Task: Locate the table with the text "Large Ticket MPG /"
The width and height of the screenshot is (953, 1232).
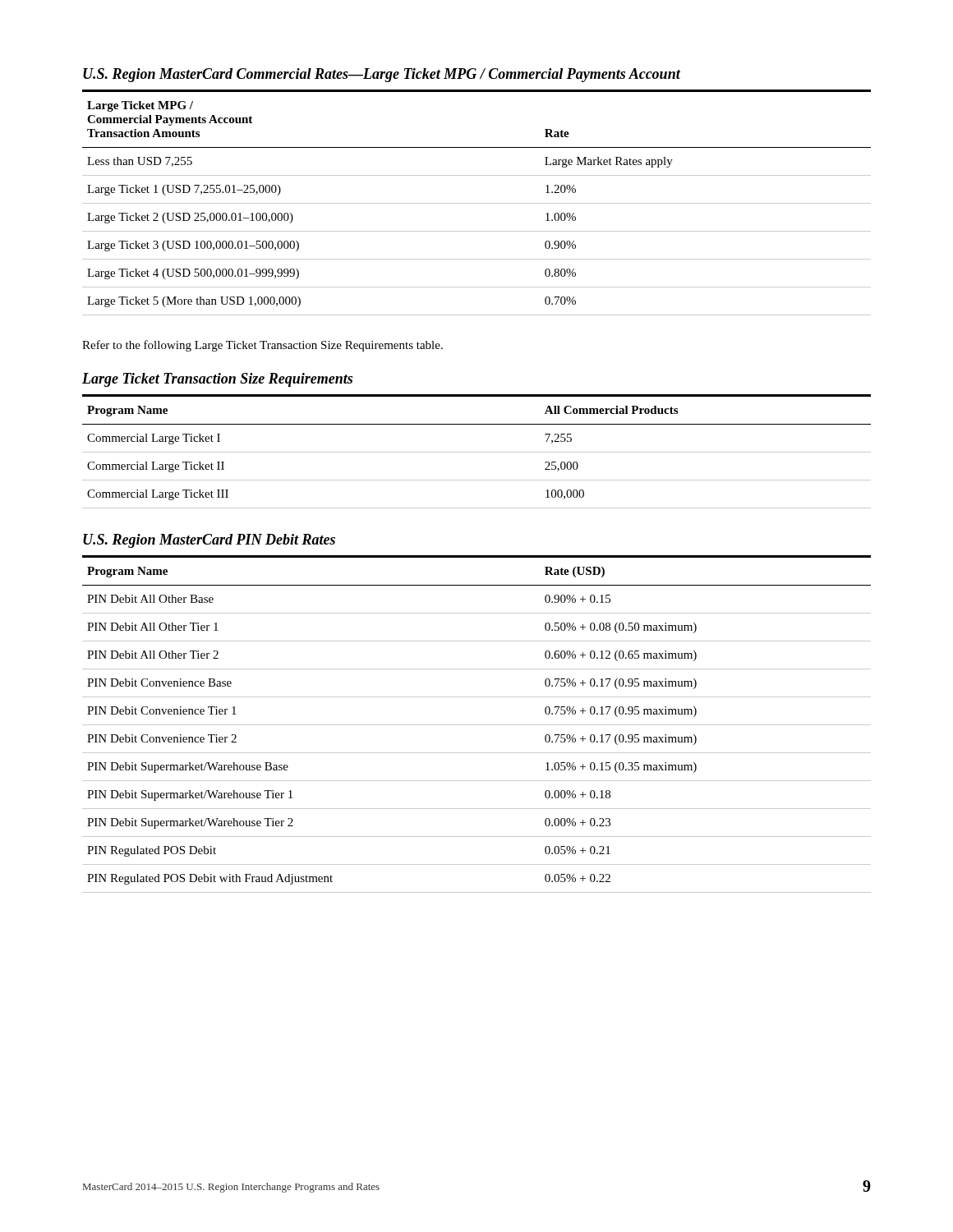Action: click(x=476, y=203)
